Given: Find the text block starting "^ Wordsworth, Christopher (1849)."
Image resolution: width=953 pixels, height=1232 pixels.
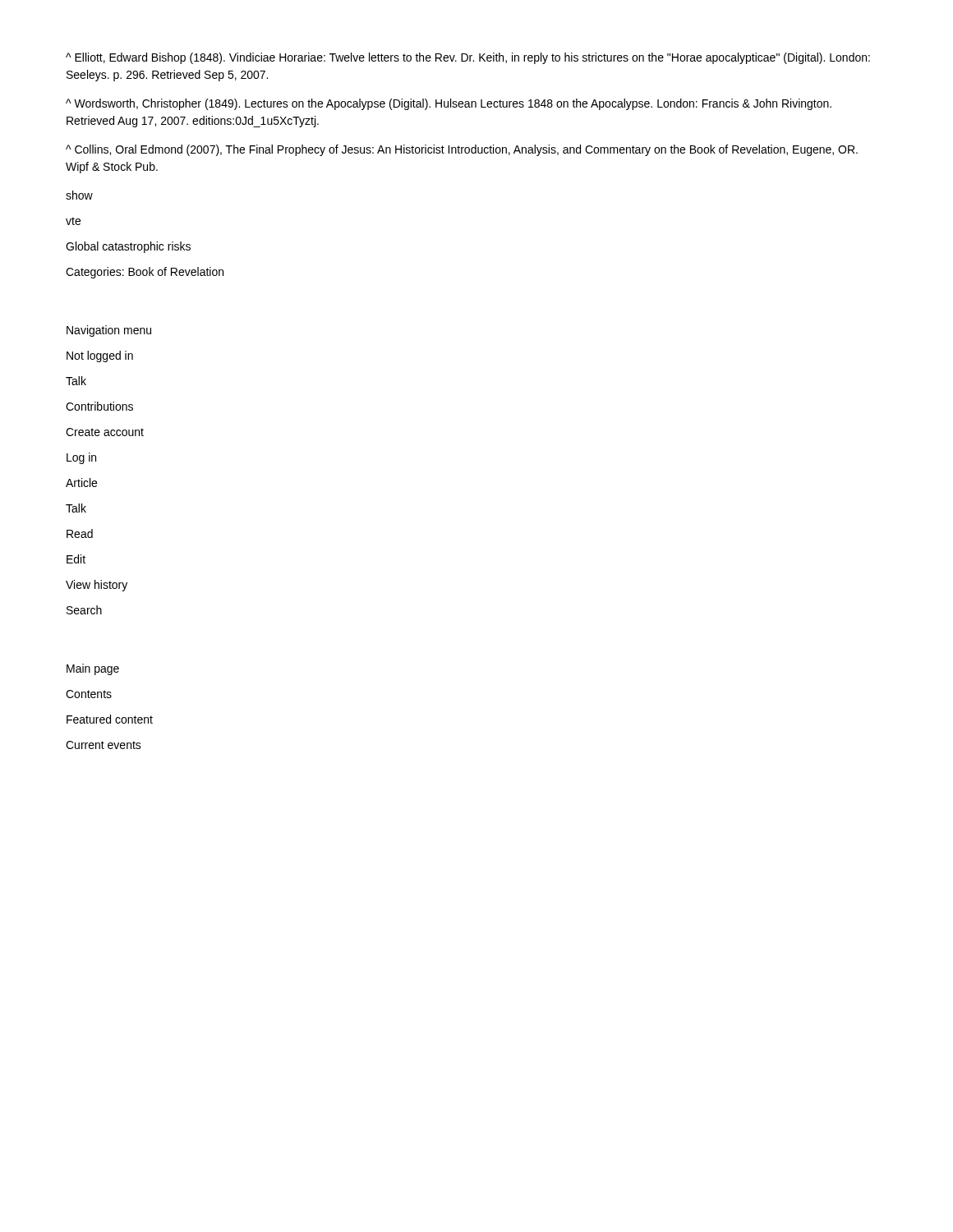Looking at the screenshot, I should click(449, 112).
